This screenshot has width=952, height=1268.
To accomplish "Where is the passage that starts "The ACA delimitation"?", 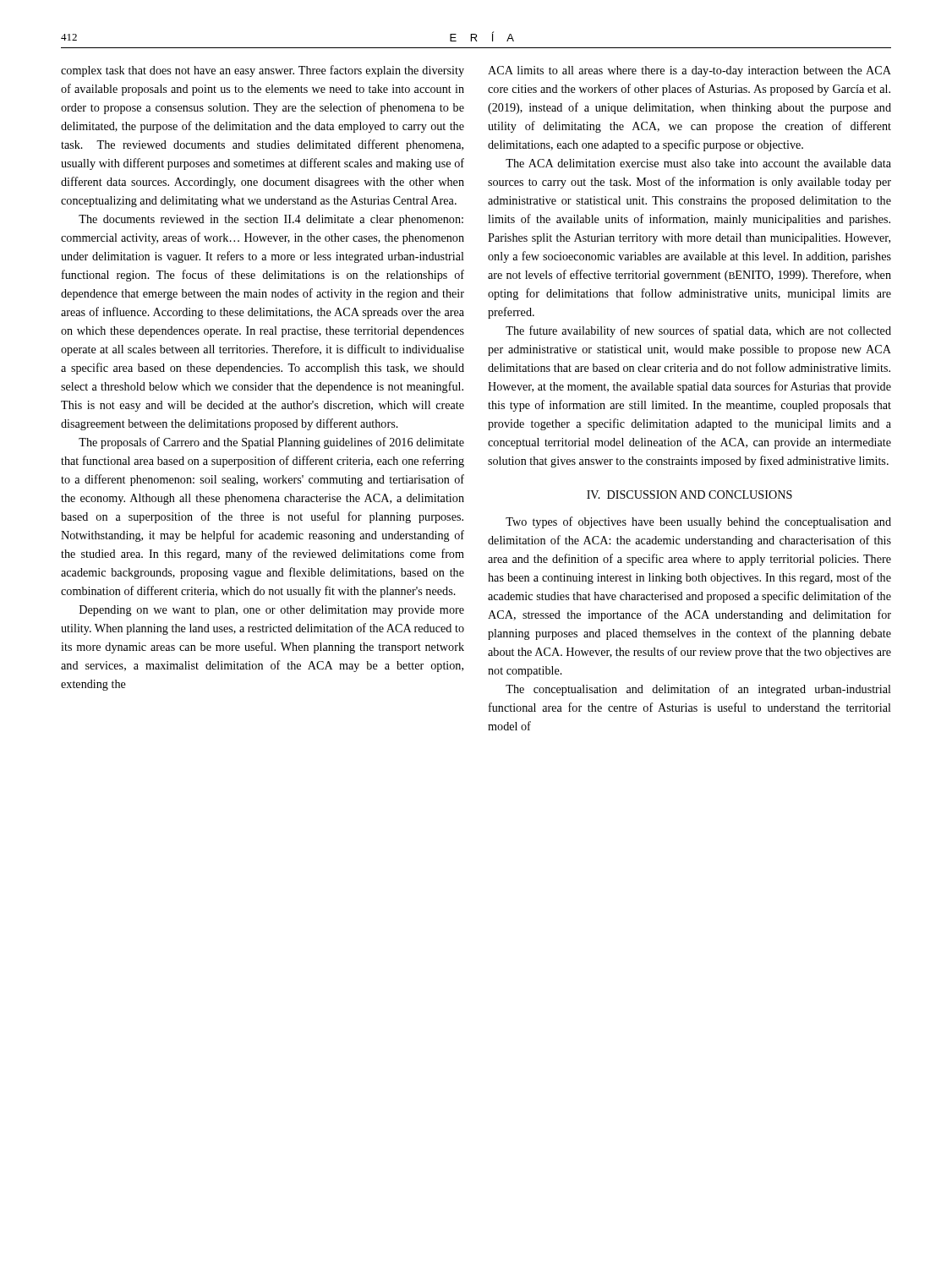I will pos(689,237).
